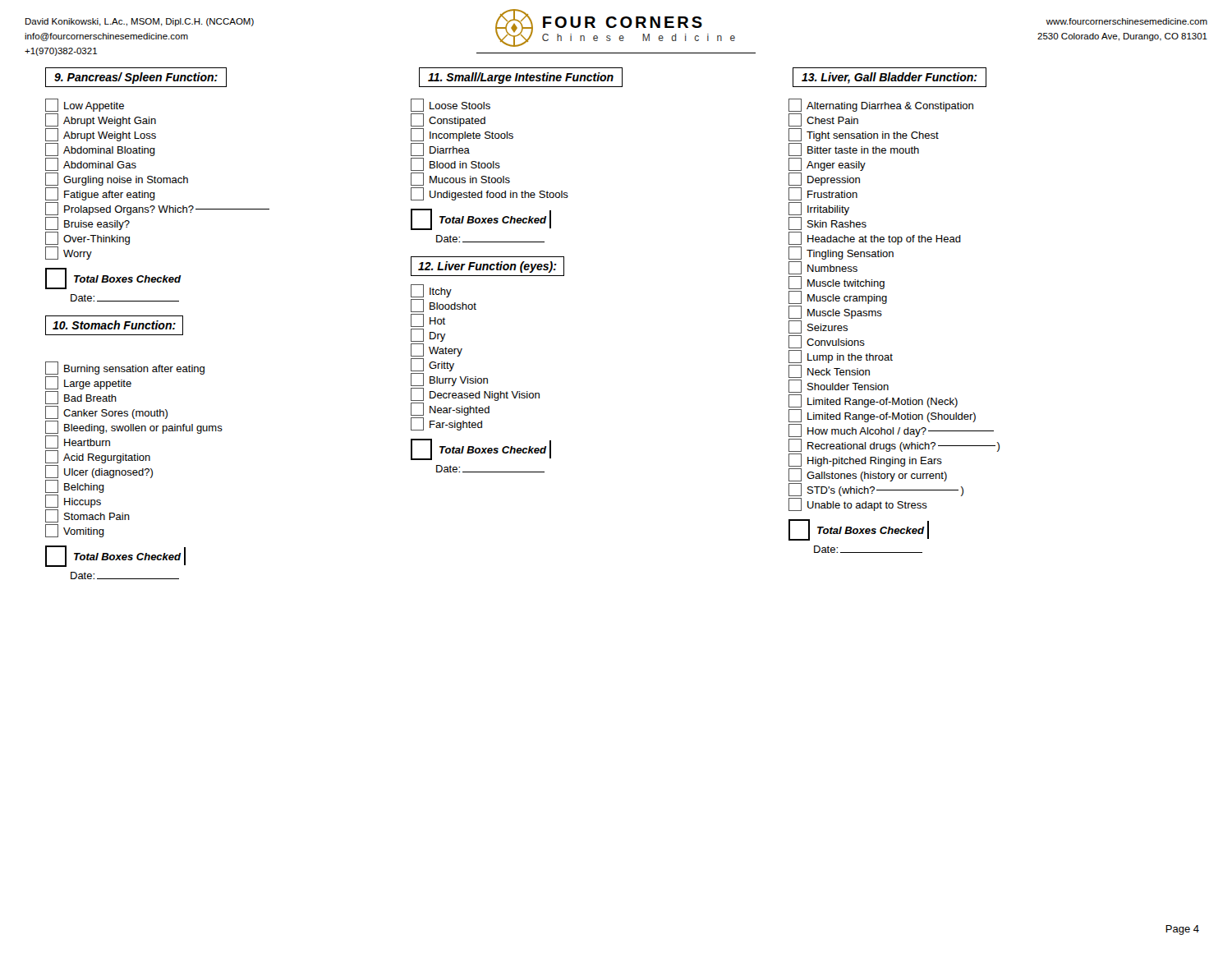Where does it say "Bleeding, swollen or painful gums"?
Screen dimensions: 953x1232
134,427
